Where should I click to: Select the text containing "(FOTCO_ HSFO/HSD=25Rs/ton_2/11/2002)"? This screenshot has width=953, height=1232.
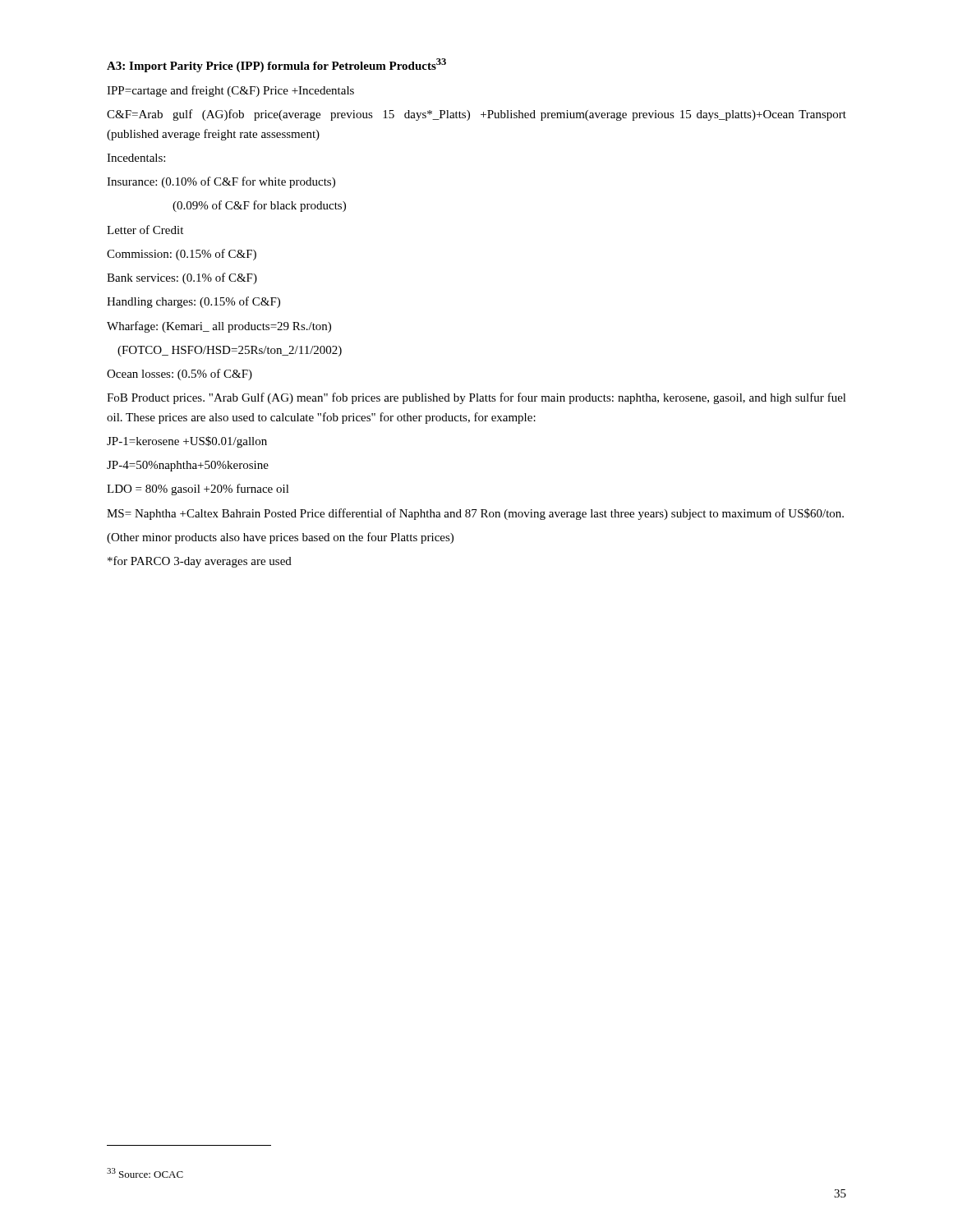pos(230,350)
